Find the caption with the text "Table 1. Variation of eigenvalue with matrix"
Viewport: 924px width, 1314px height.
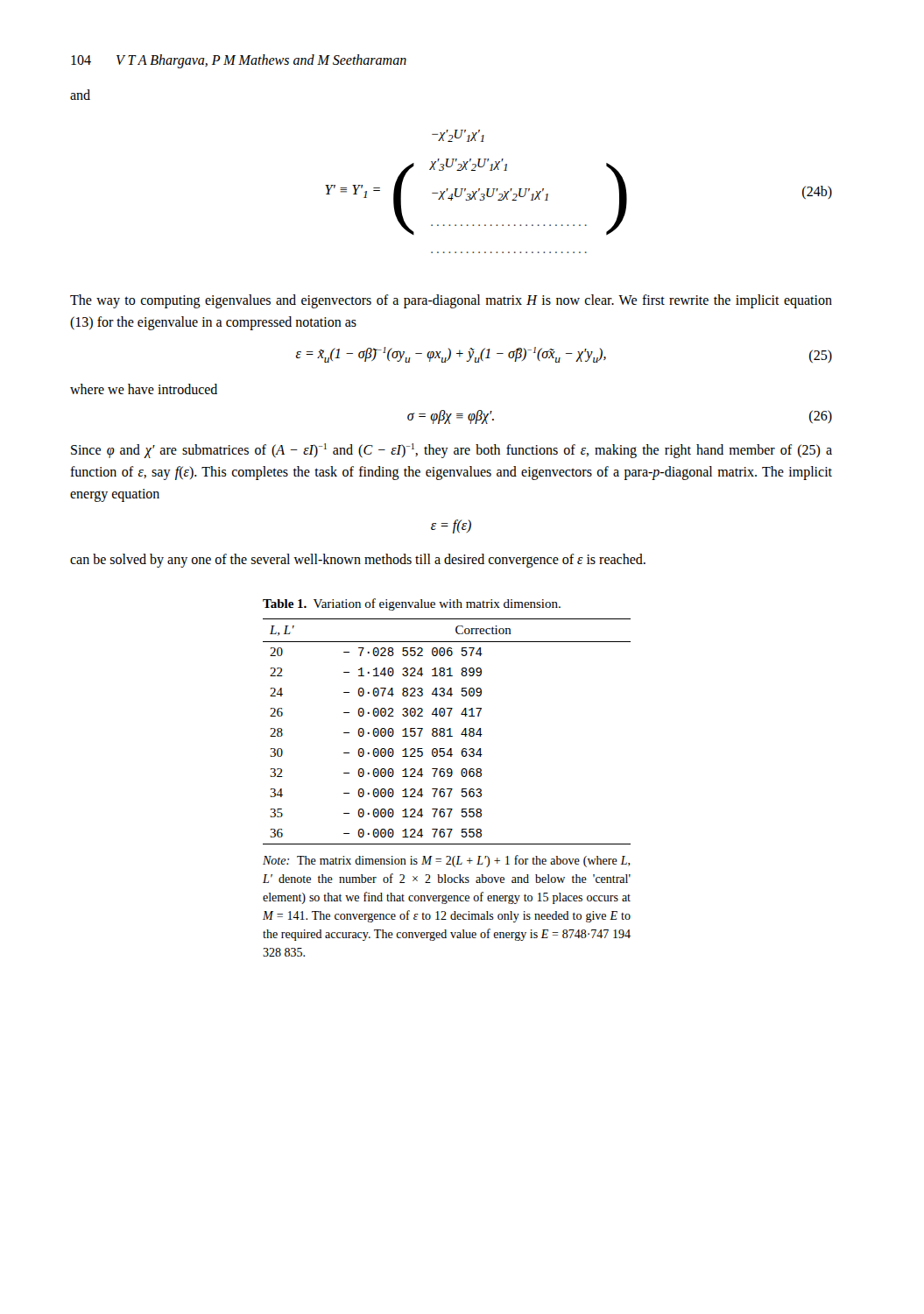tap(412, 604)
